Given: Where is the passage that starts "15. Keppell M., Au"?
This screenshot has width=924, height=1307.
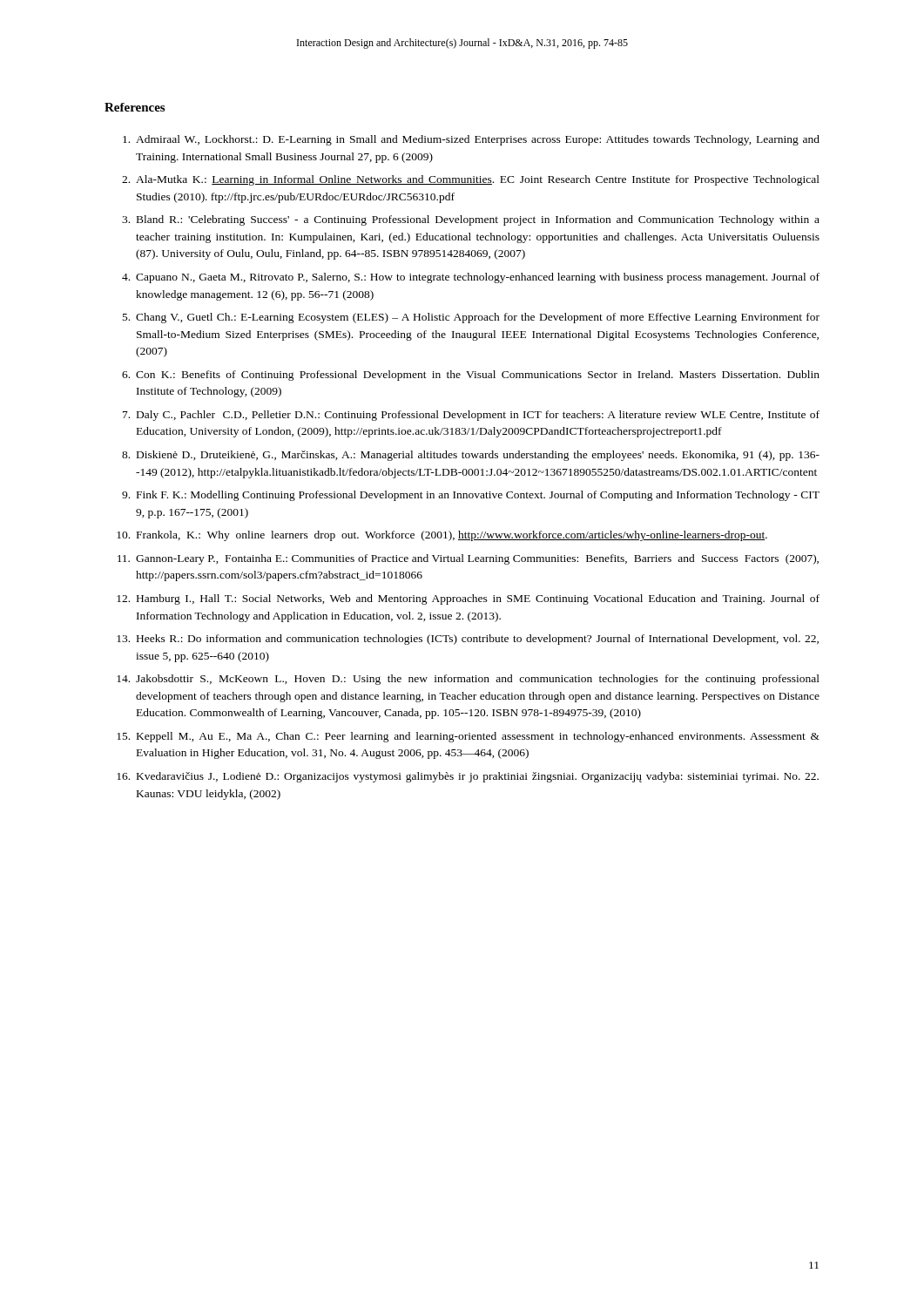Looking at the screenshot, I should [462, 745].
